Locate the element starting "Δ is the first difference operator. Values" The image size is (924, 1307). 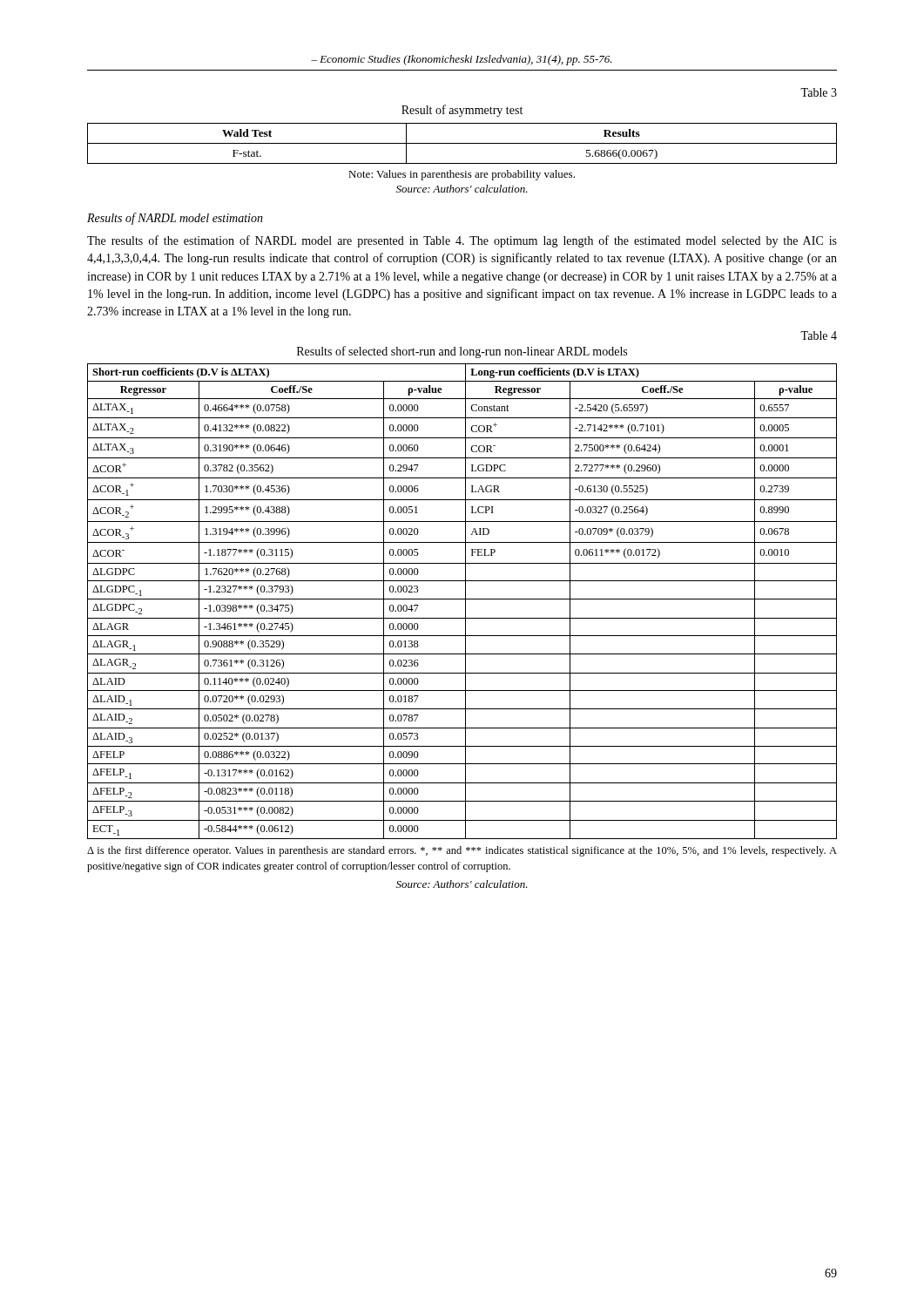[462, 858]
